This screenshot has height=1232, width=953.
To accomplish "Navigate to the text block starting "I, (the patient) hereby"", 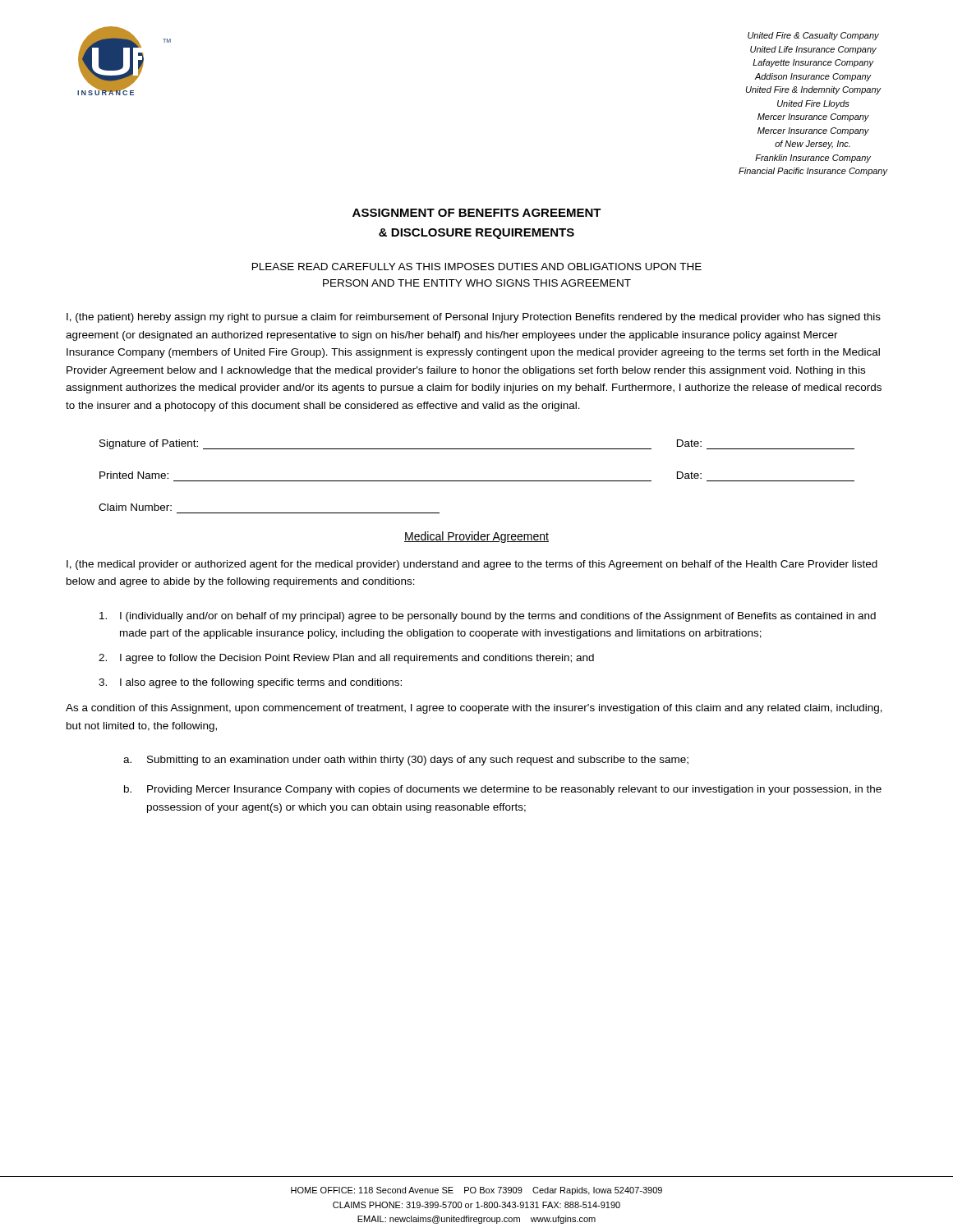I will pos(474,361).
